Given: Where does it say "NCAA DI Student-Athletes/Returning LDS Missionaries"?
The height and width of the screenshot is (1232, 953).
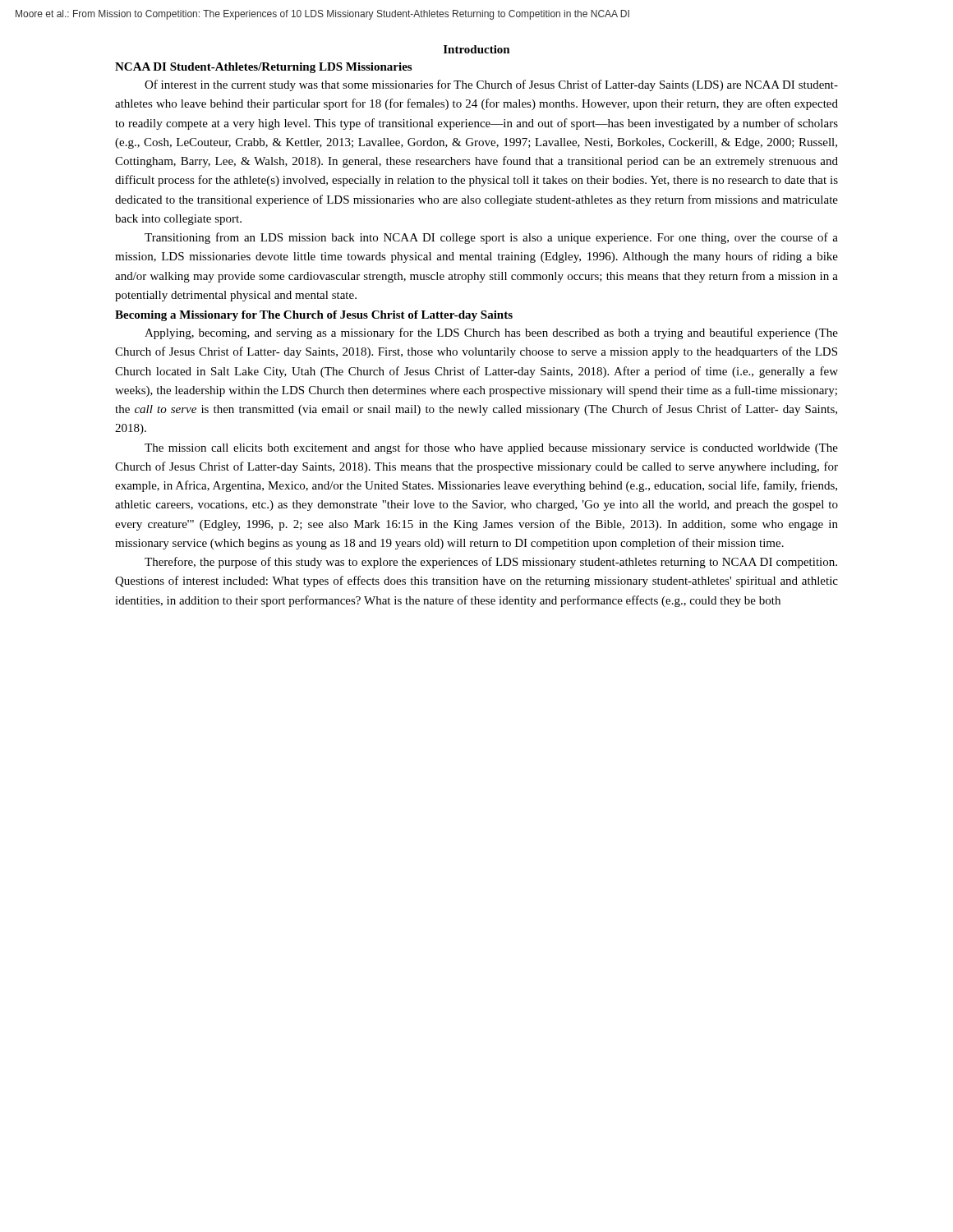Looking at the screenshot, I should coord(264,67).
